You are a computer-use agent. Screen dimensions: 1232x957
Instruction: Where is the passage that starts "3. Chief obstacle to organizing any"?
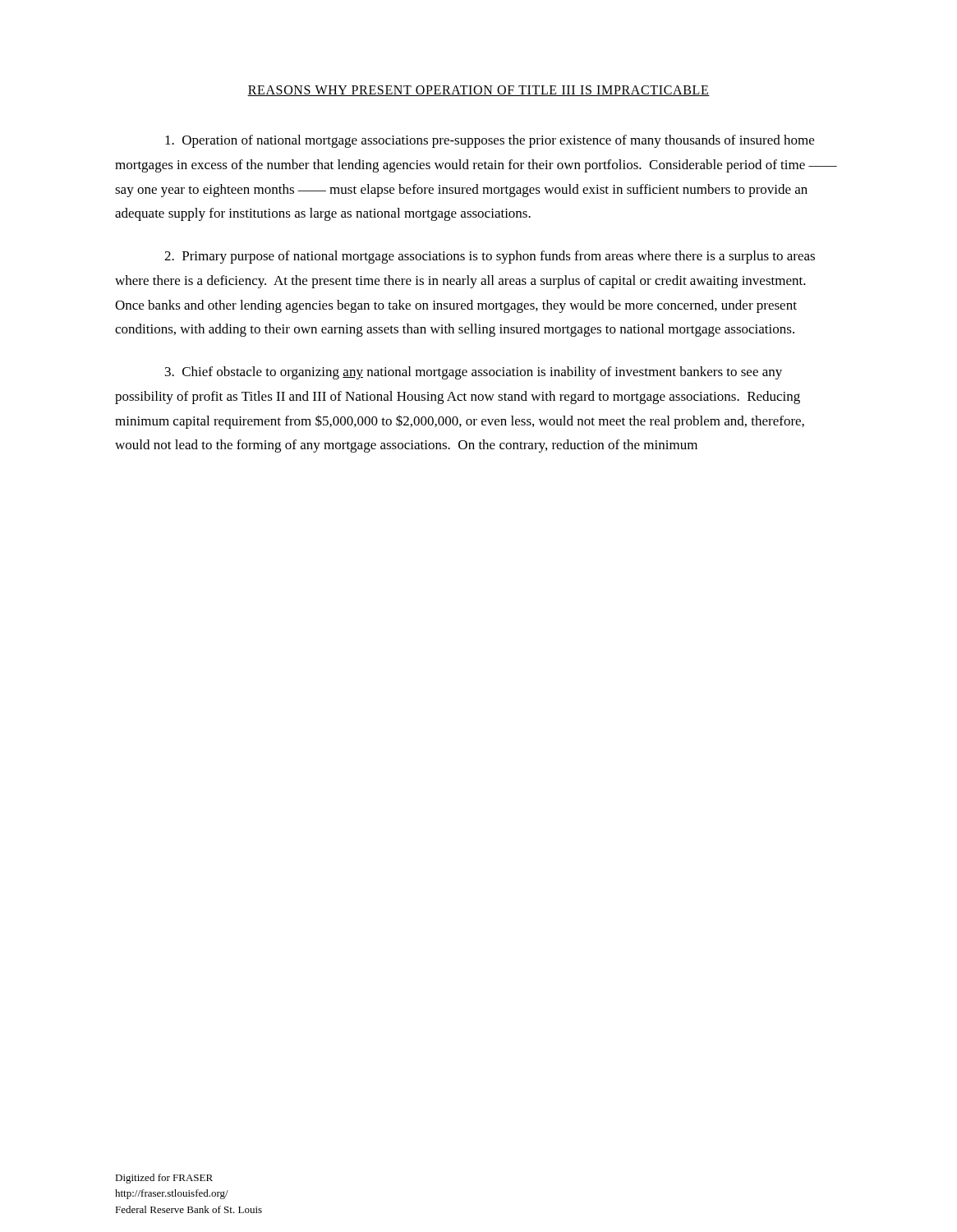(460, 408)
